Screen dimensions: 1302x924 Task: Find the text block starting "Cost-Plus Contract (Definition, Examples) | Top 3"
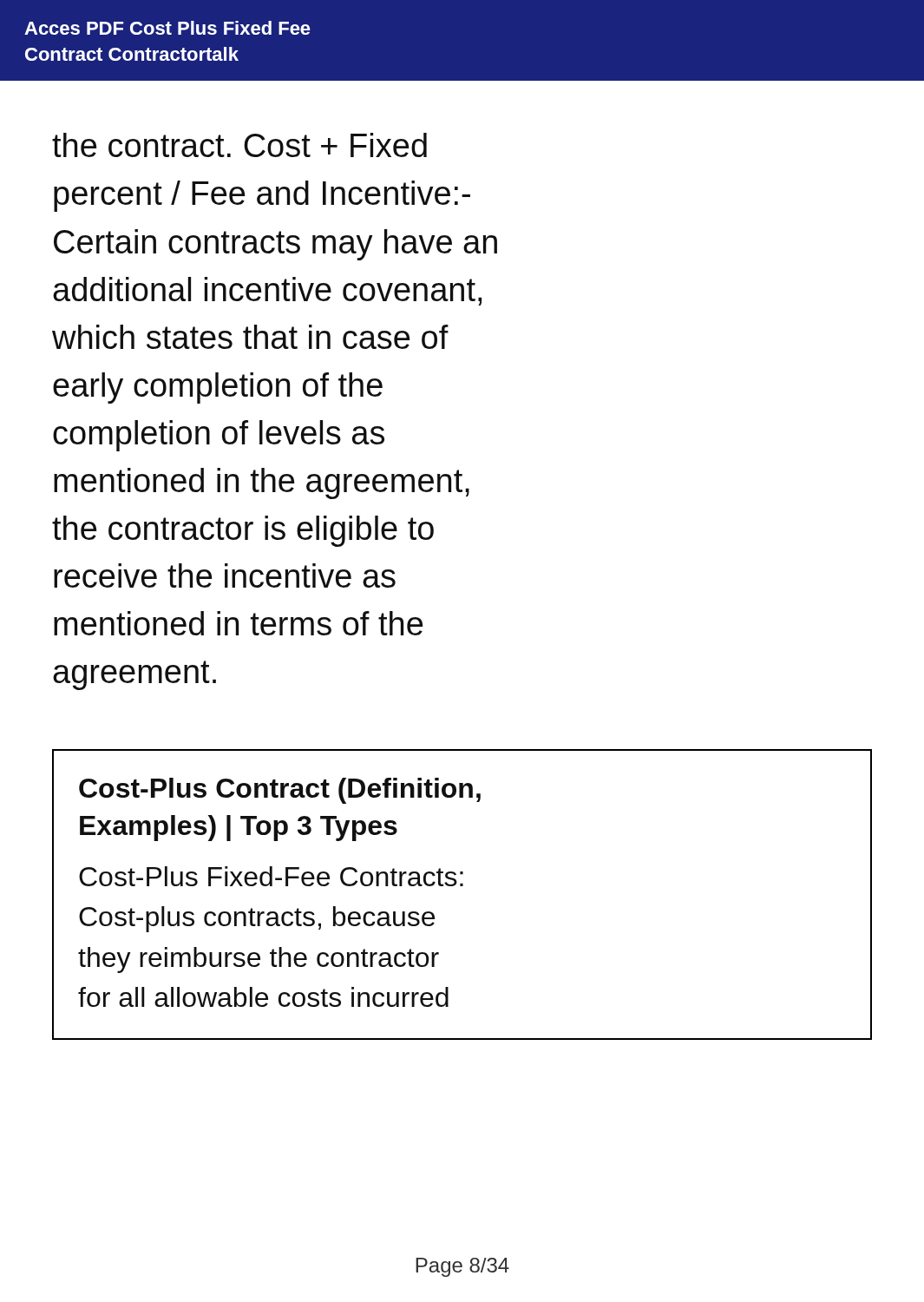pos(280,806)
